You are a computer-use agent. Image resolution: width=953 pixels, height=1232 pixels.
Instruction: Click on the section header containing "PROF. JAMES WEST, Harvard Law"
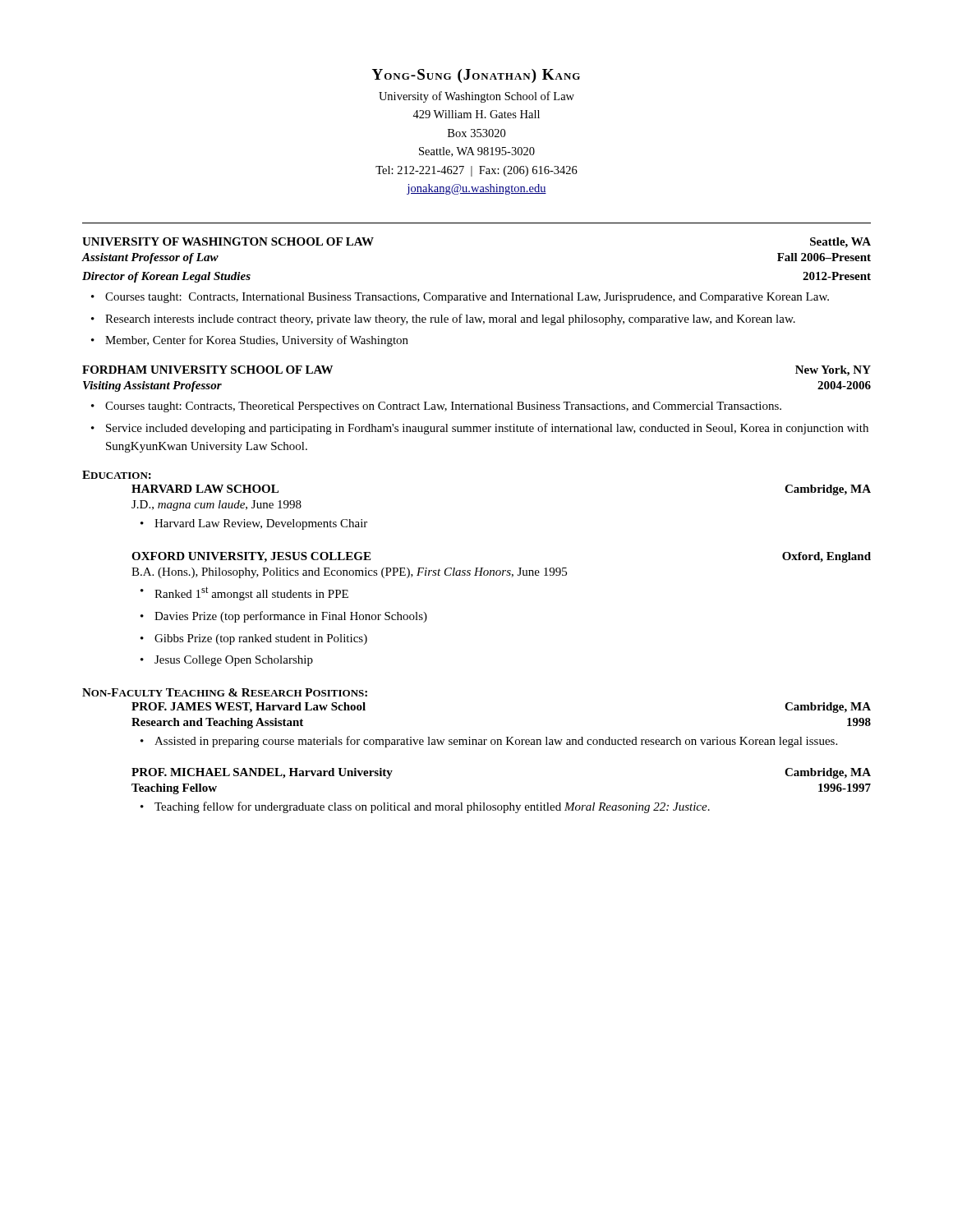point(245,708)
